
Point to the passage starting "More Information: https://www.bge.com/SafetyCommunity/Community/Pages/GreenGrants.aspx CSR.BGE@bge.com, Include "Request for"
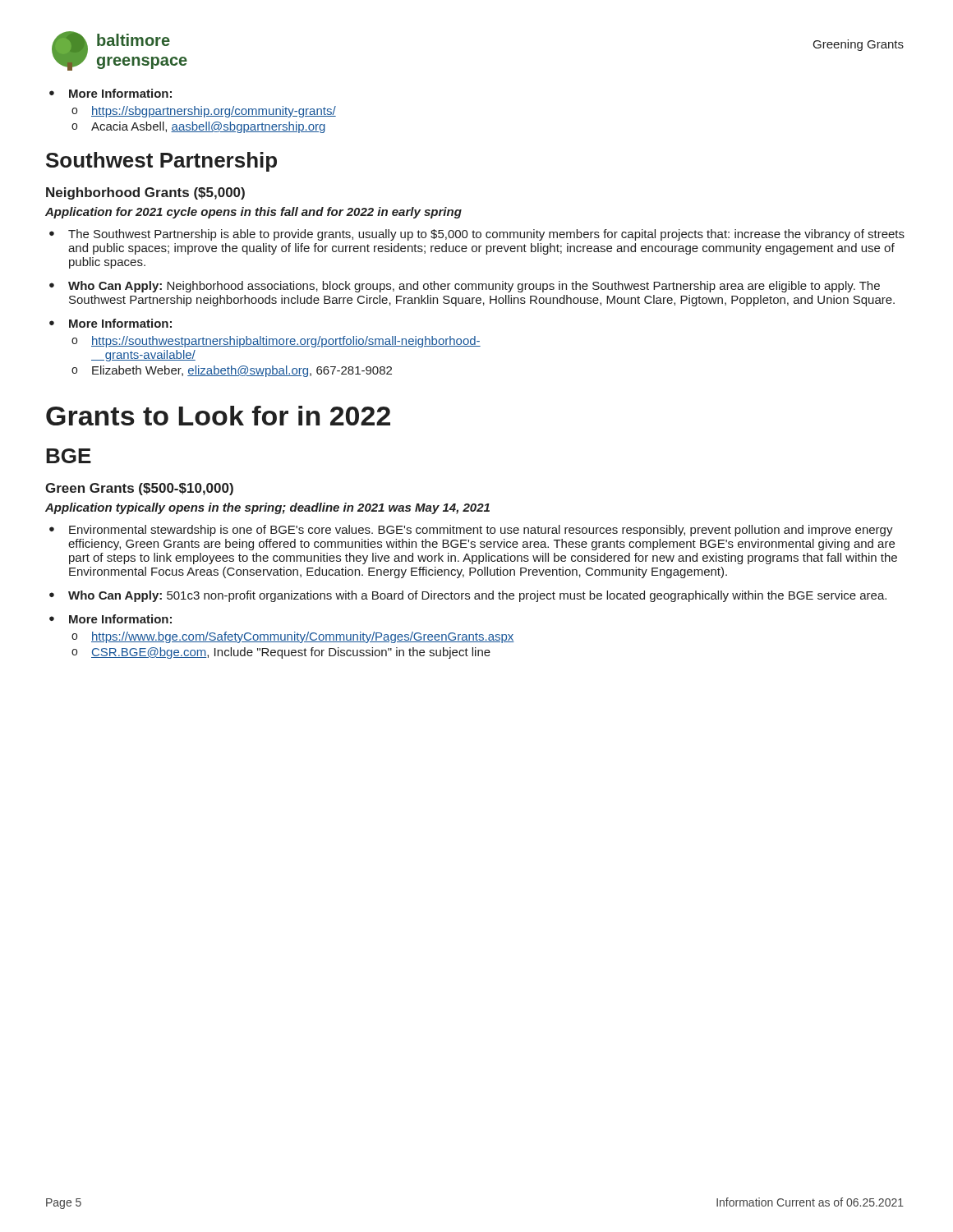488,635
